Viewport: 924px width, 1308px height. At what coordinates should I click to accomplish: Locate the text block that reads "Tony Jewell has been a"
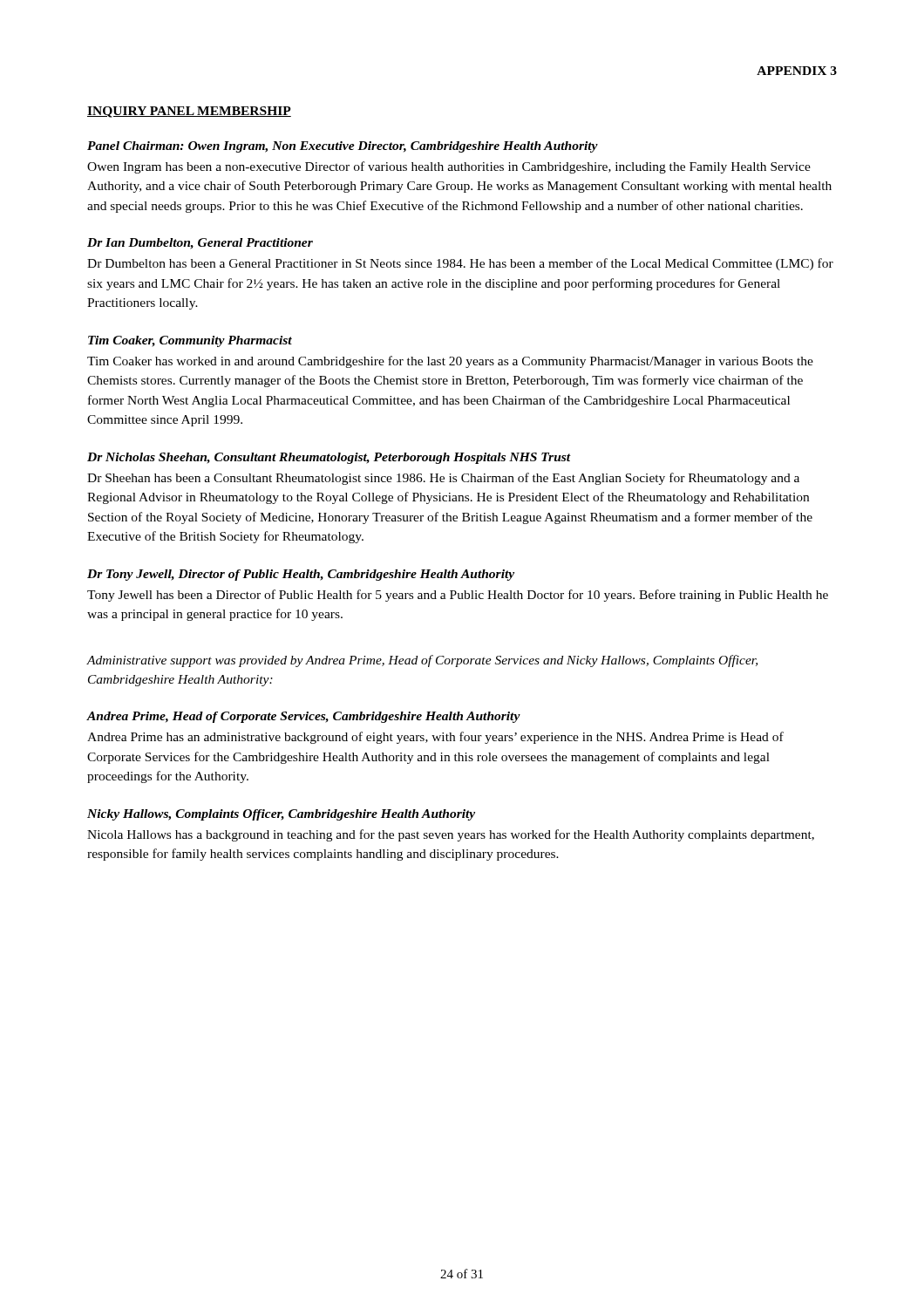coord(458,604)
